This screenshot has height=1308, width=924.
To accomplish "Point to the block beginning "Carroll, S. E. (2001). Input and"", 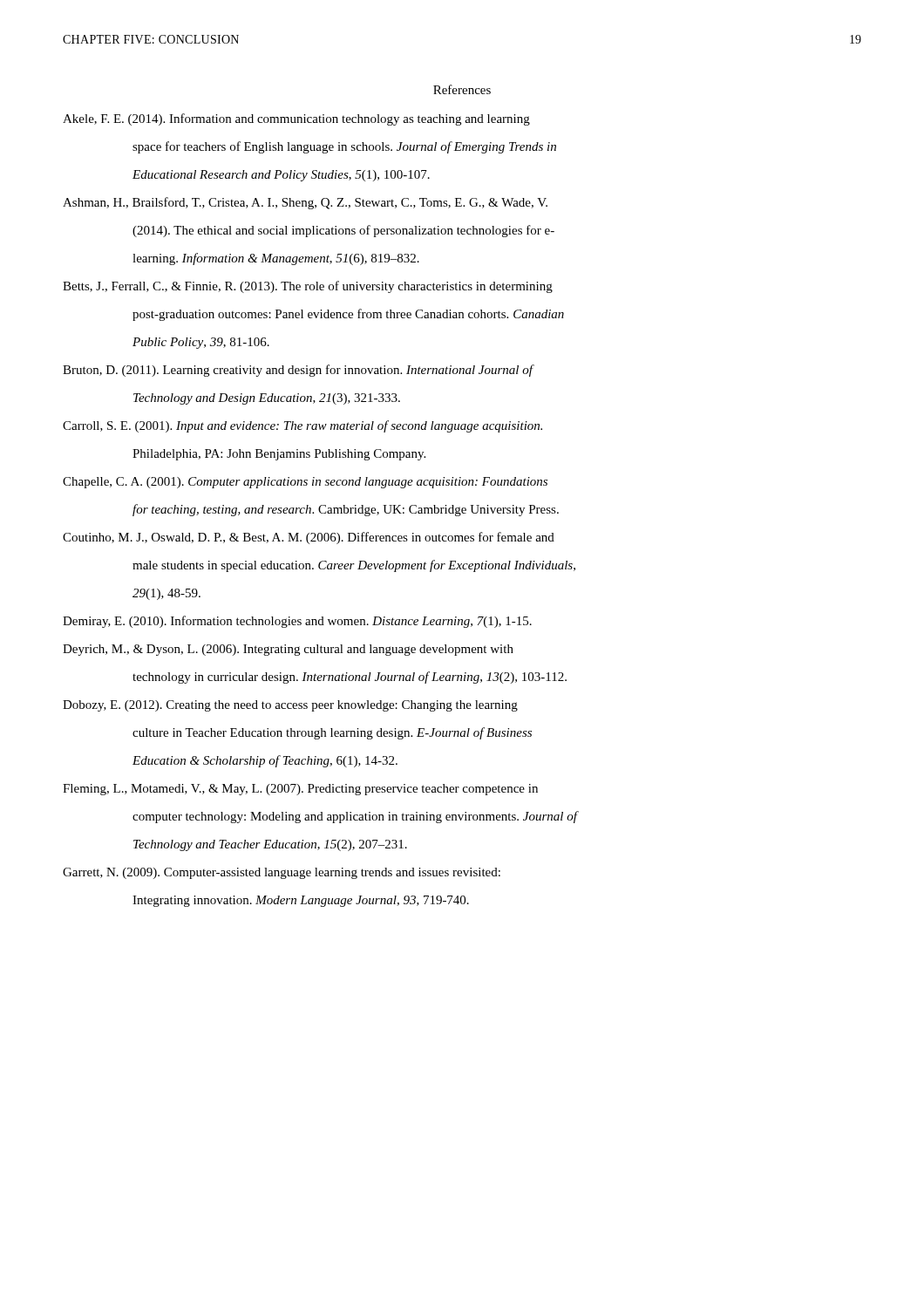I will (x=462, y=440).
